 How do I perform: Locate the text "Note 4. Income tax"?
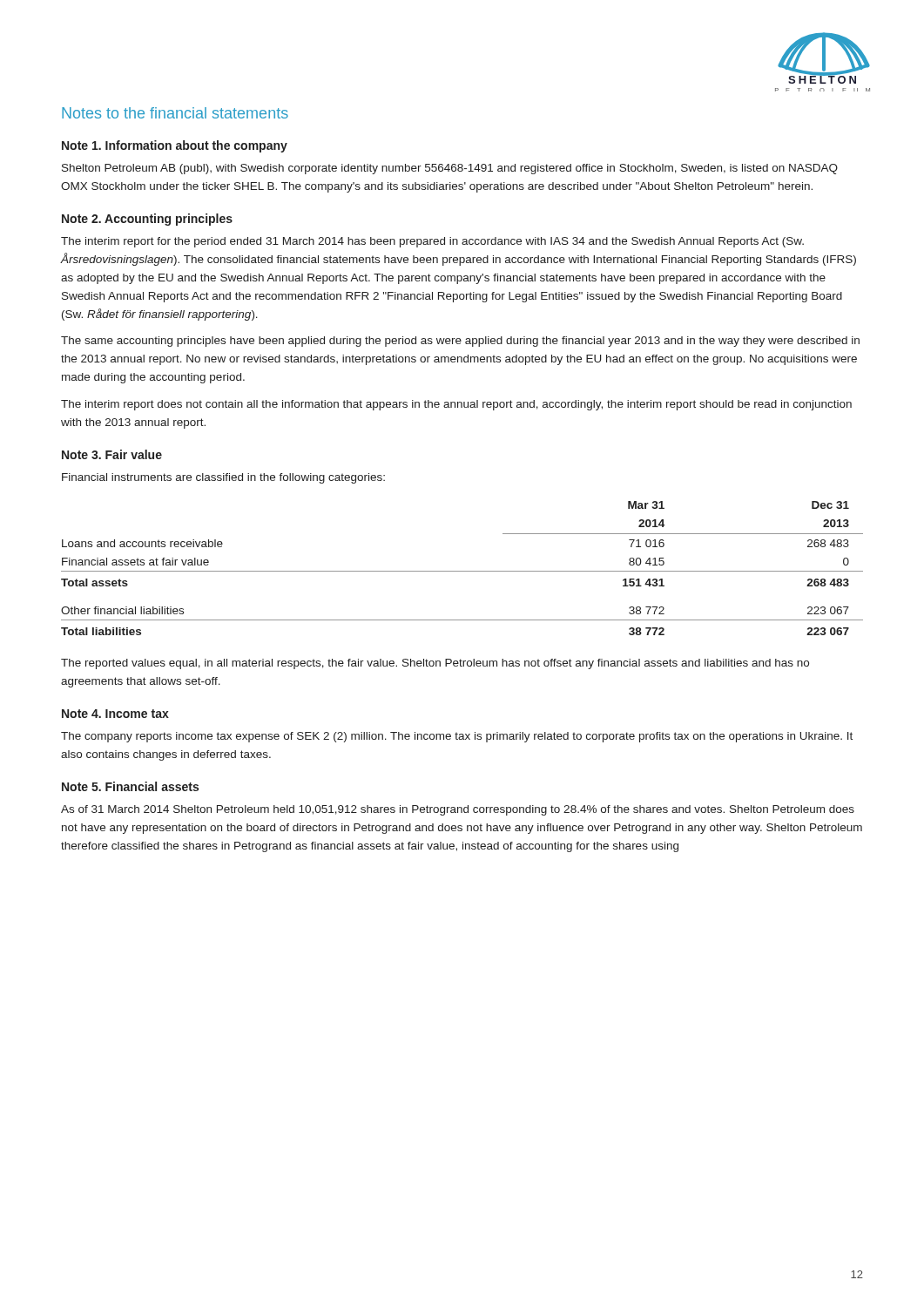tap(115, 713)
